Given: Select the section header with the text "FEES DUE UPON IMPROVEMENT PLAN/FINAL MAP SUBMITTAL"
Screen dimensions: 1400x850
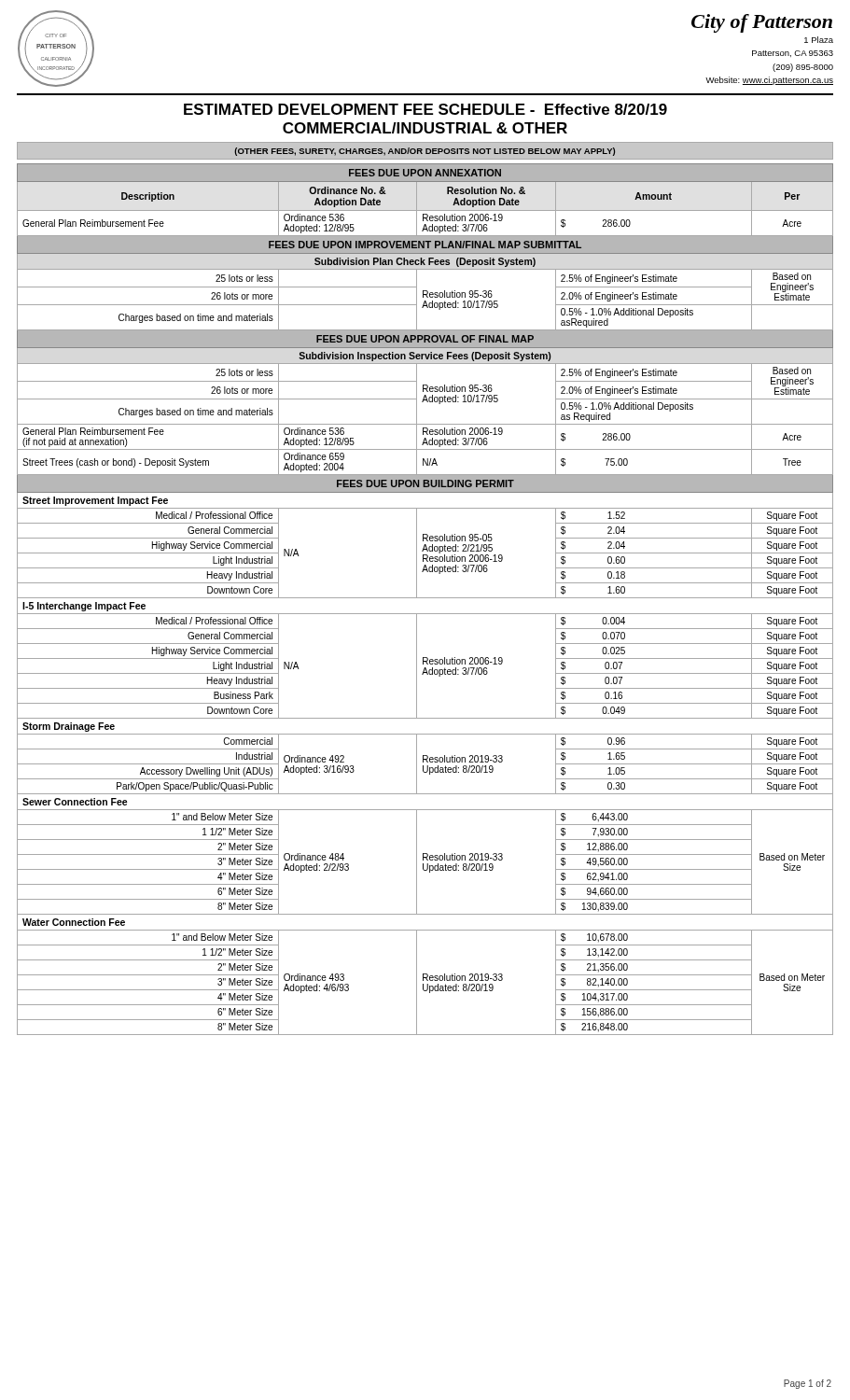Looking at the screenshot, I should click(x=425, y=245).
